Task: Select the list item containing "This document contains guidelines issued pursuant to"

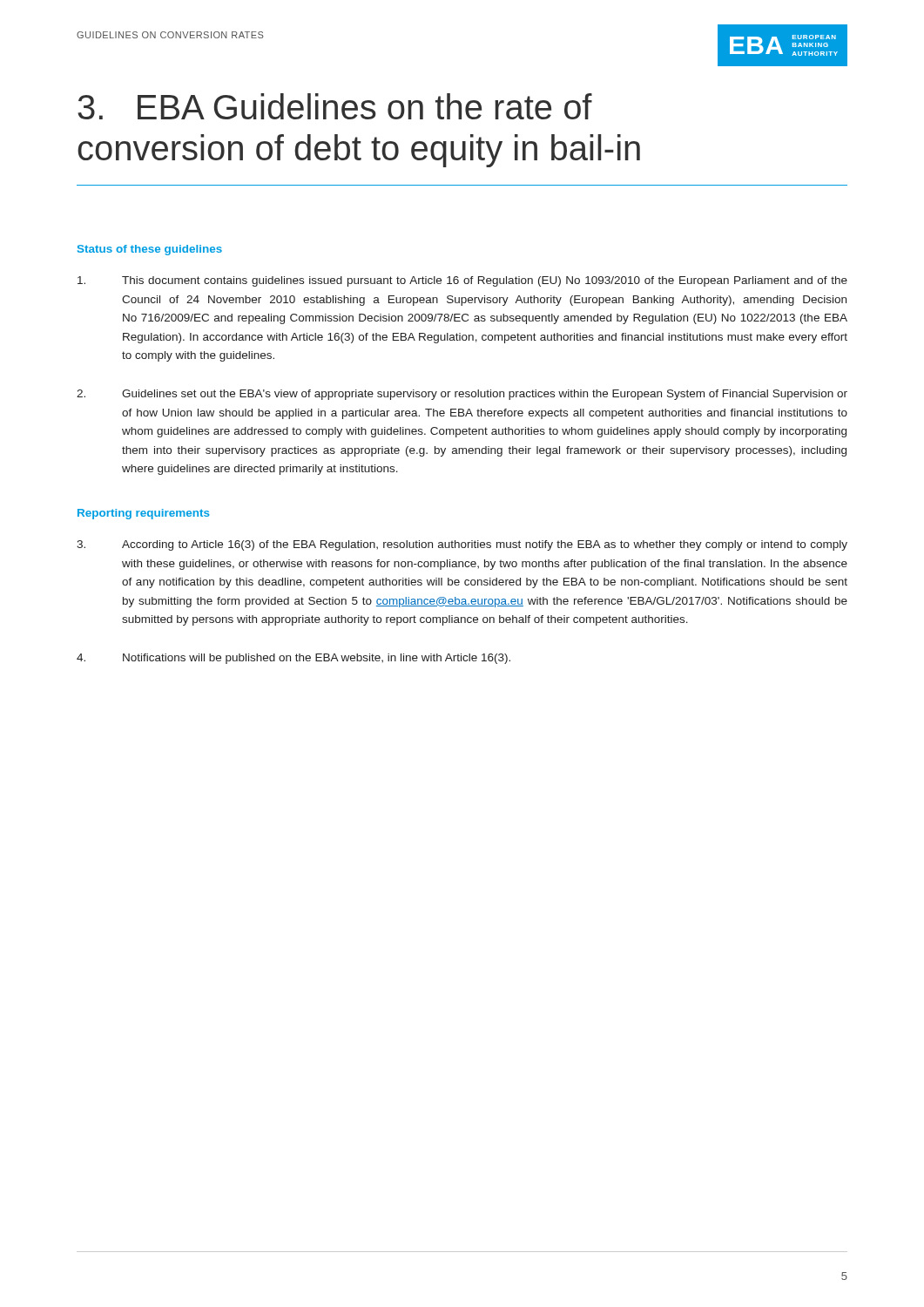Action: click(x=462, y=318)
